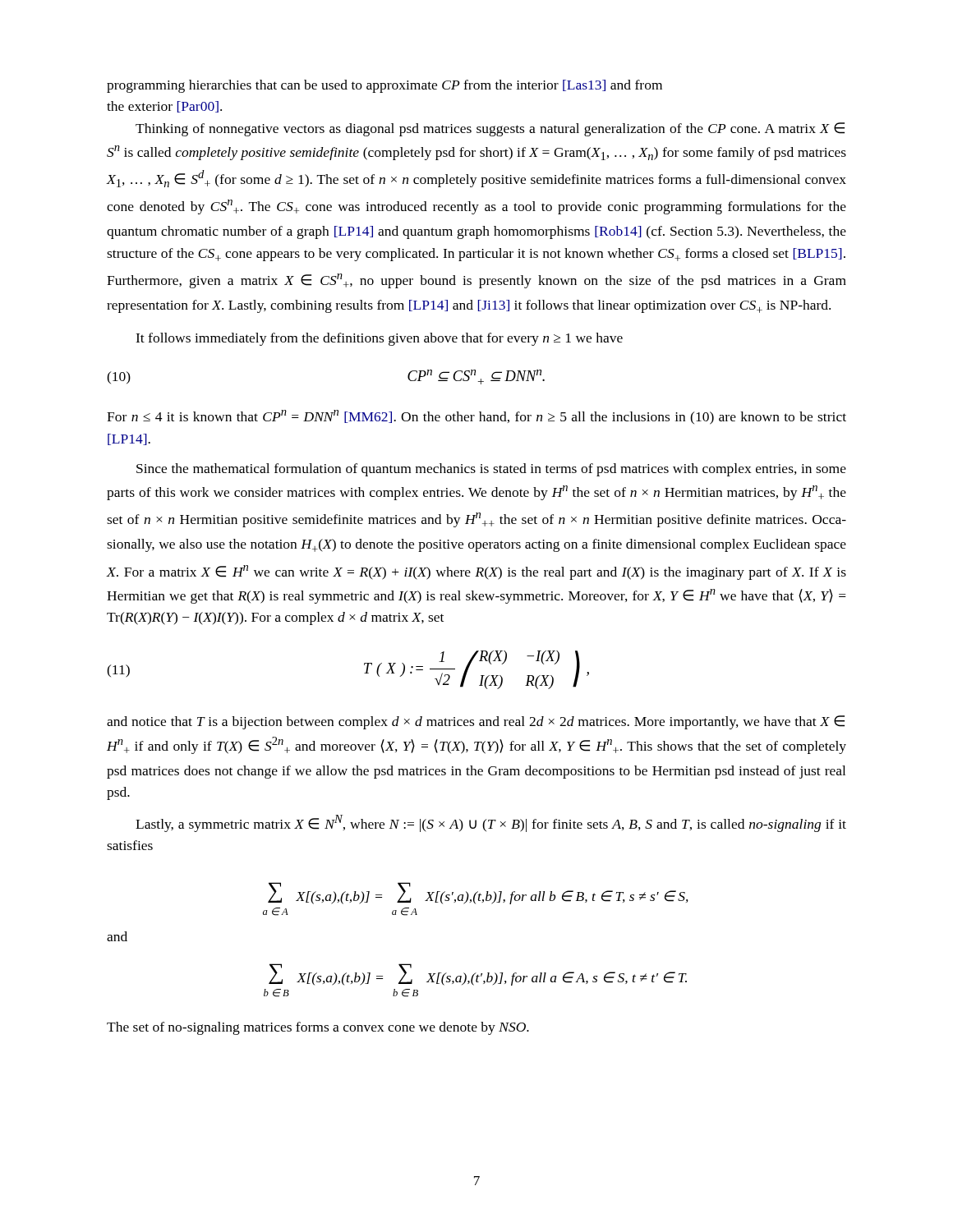The image size is (953, 1232).
Task: Where does it say "(10) CPn ⊆ CSn+ ⊆ DNNn."?
Action: click(476, 376)
